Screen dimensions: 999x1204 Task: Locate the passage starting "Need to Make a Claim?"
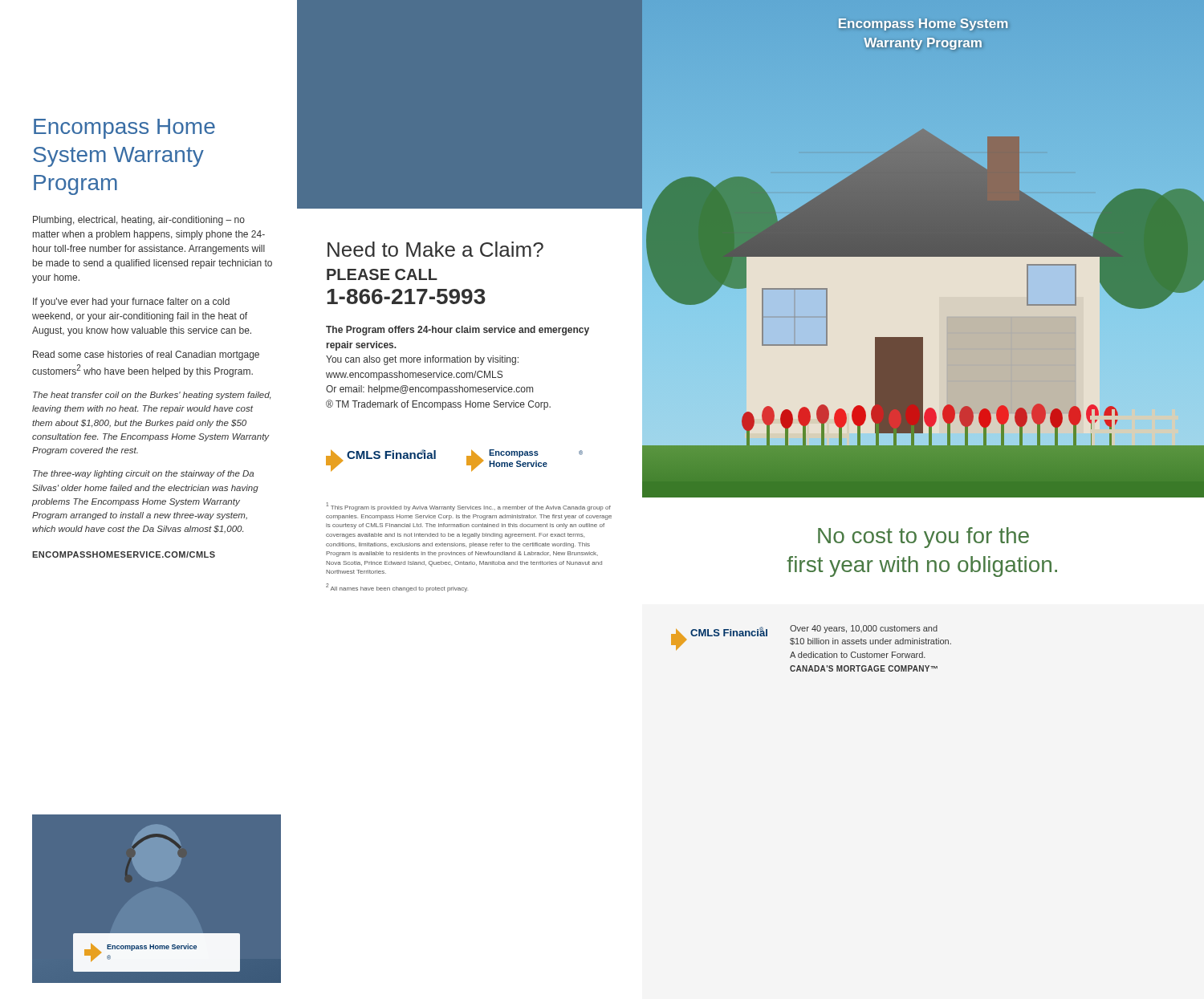tap(470, 250)
